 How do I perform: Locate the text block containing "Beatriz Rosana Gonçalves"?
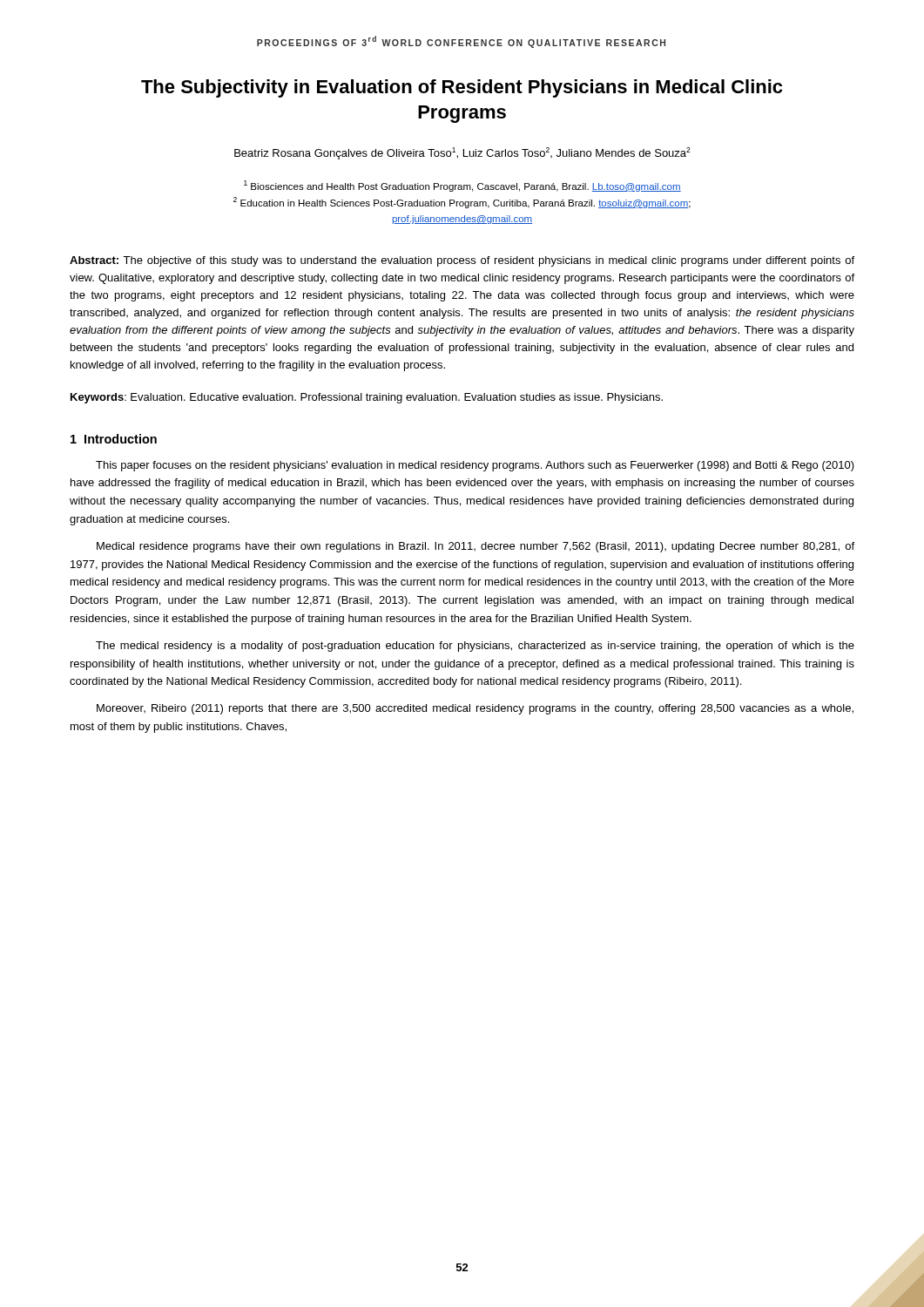click(462, 152)
